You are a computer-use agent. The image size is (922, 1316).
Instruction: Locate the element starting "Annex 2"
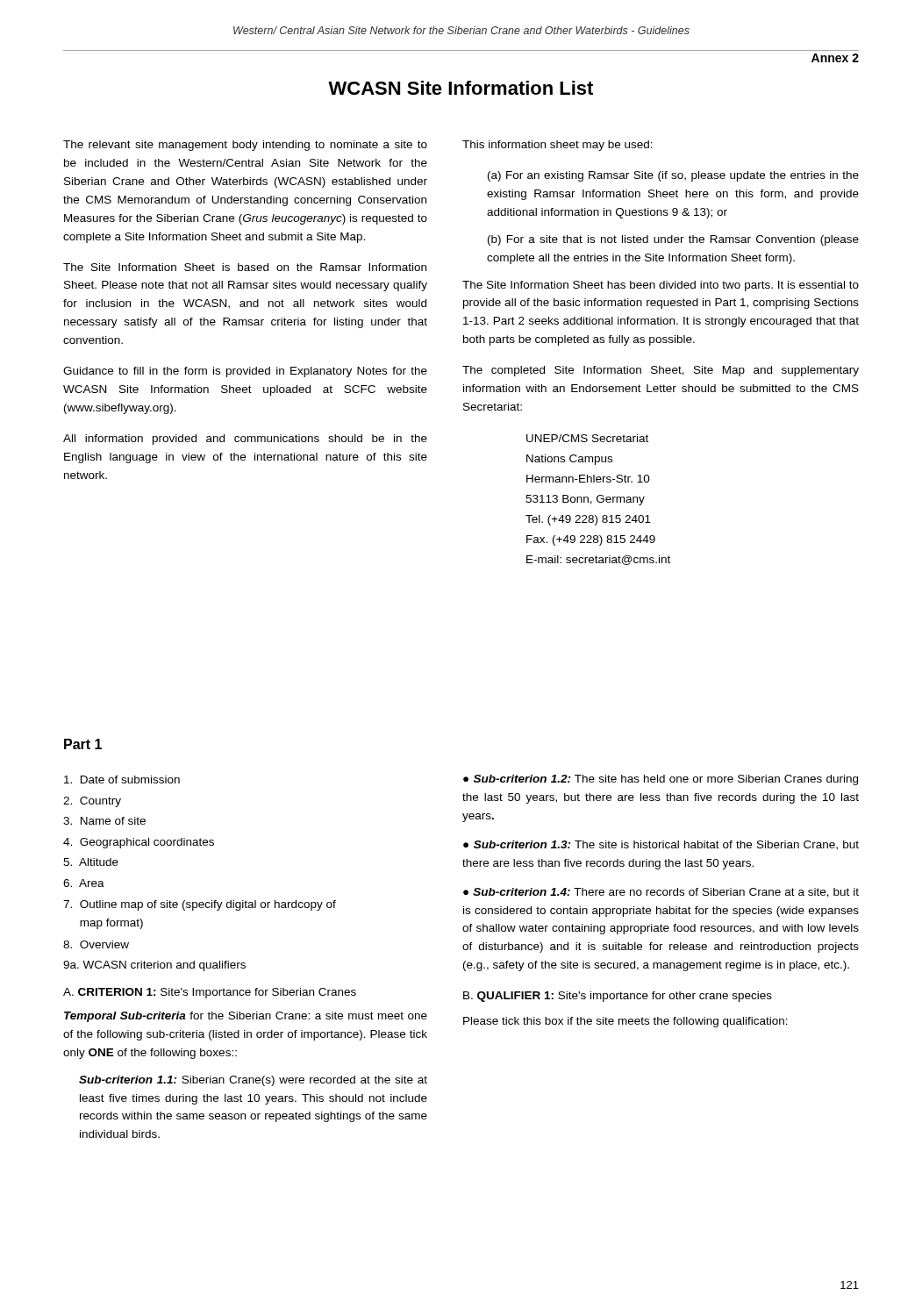[835, 58]
